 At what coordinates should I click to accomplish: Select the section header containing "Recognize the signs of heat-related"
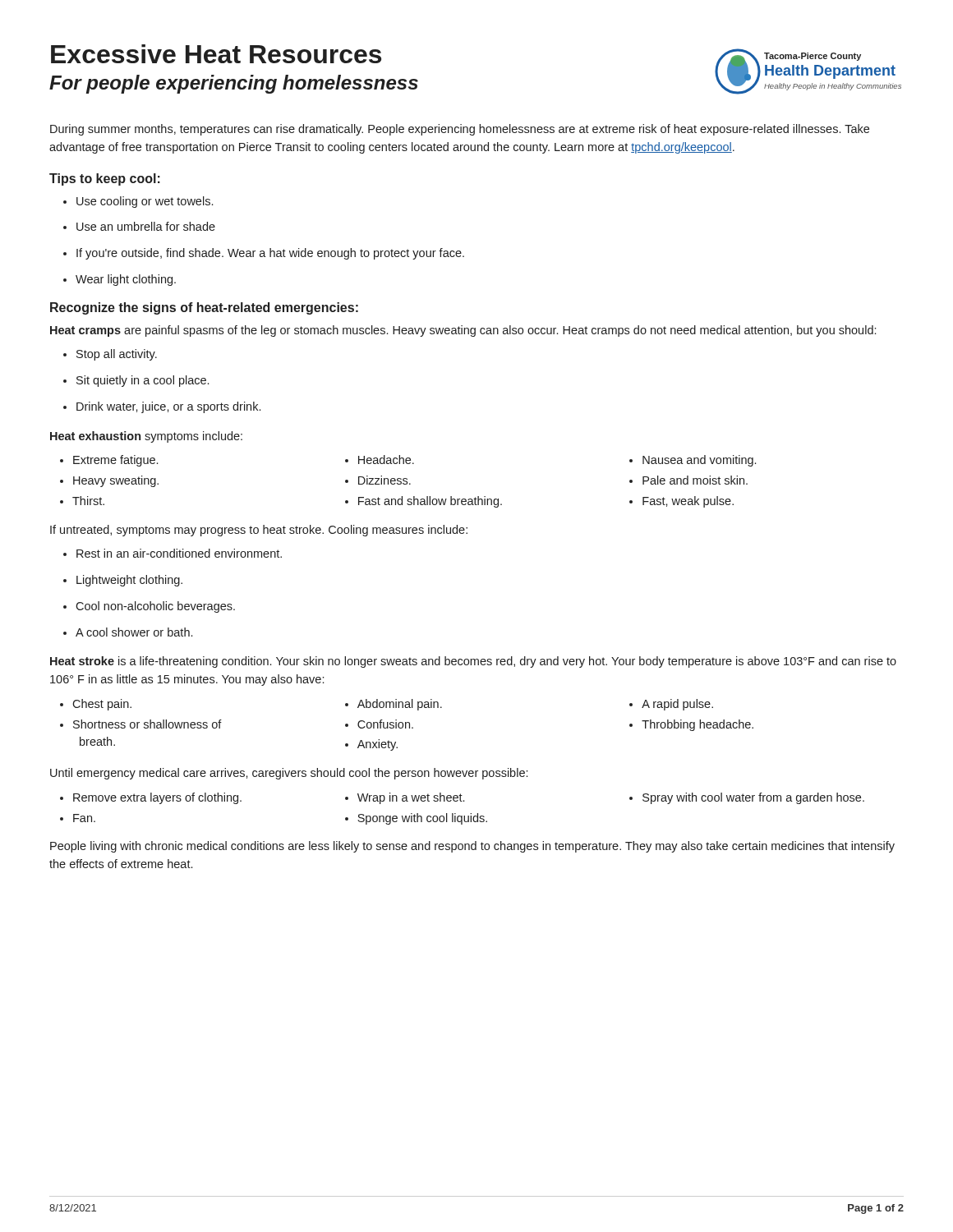[x=204, y=307]
